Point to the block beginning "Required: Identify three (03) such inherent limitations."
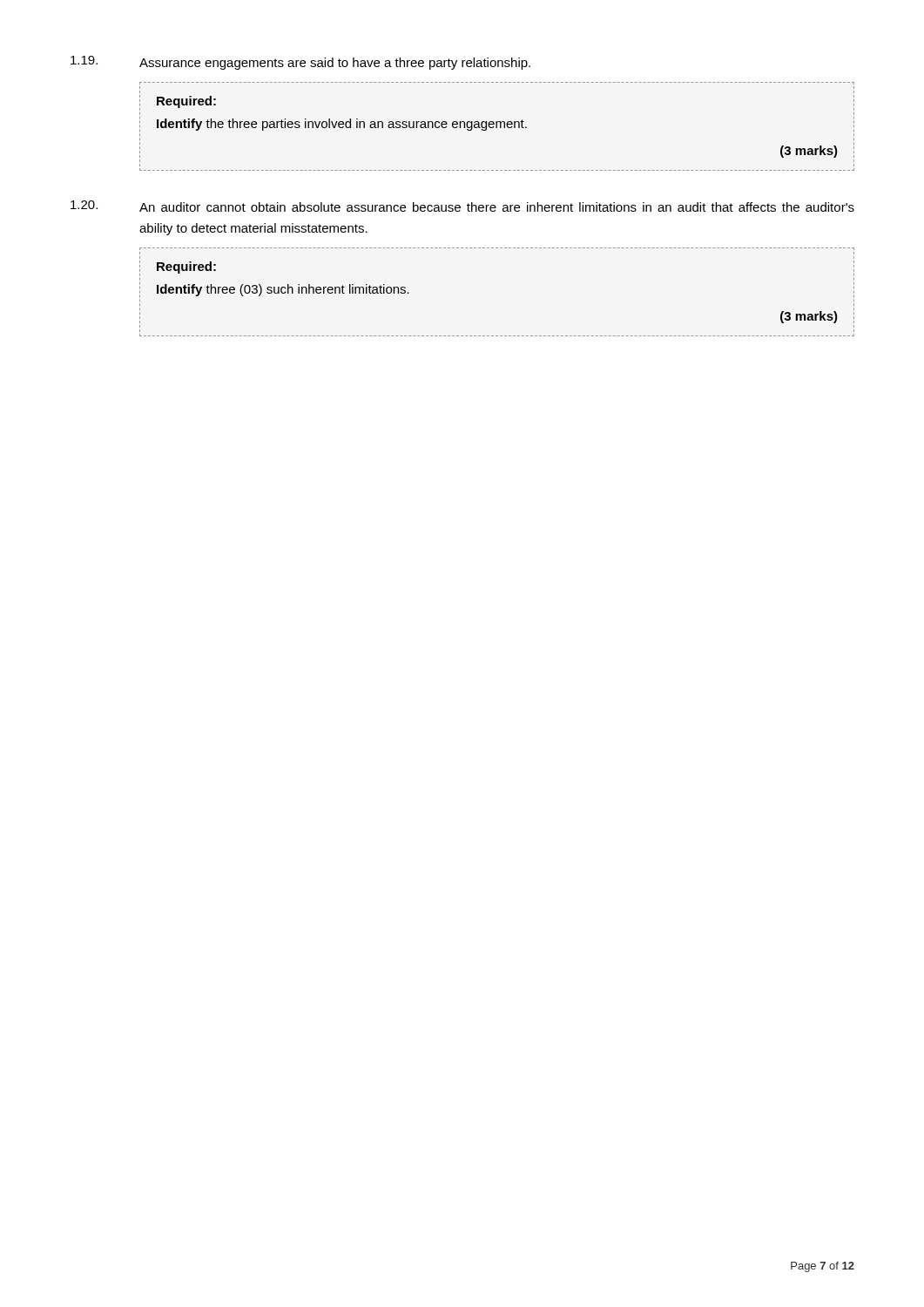Viewport: 924px width, 1307px height. pyautogui.click(x=186, y=267)
